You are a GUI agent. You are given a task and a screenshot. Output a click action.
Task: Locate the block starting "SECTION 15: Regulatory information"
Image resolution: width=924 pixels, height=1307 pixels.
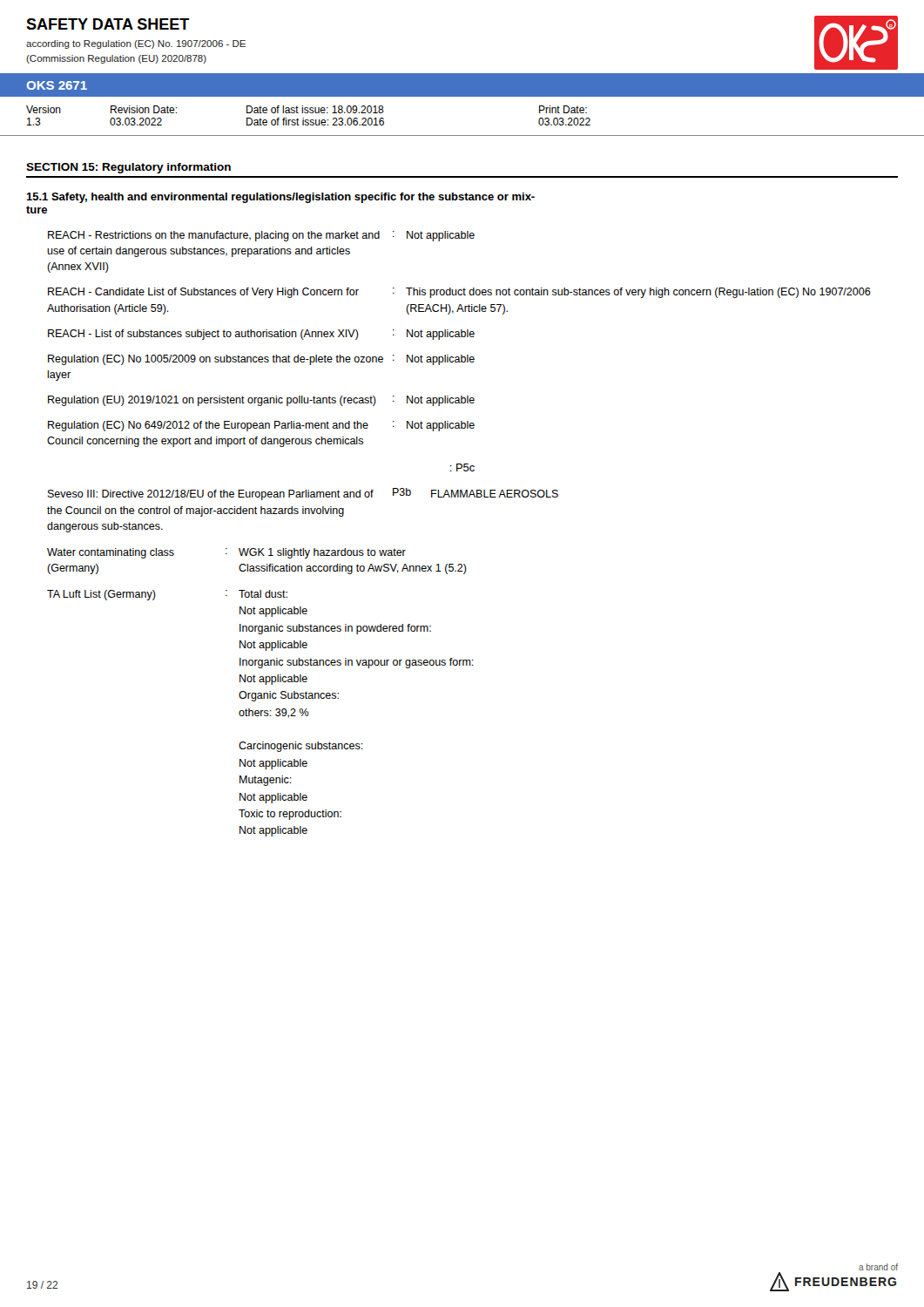[129, 167]
